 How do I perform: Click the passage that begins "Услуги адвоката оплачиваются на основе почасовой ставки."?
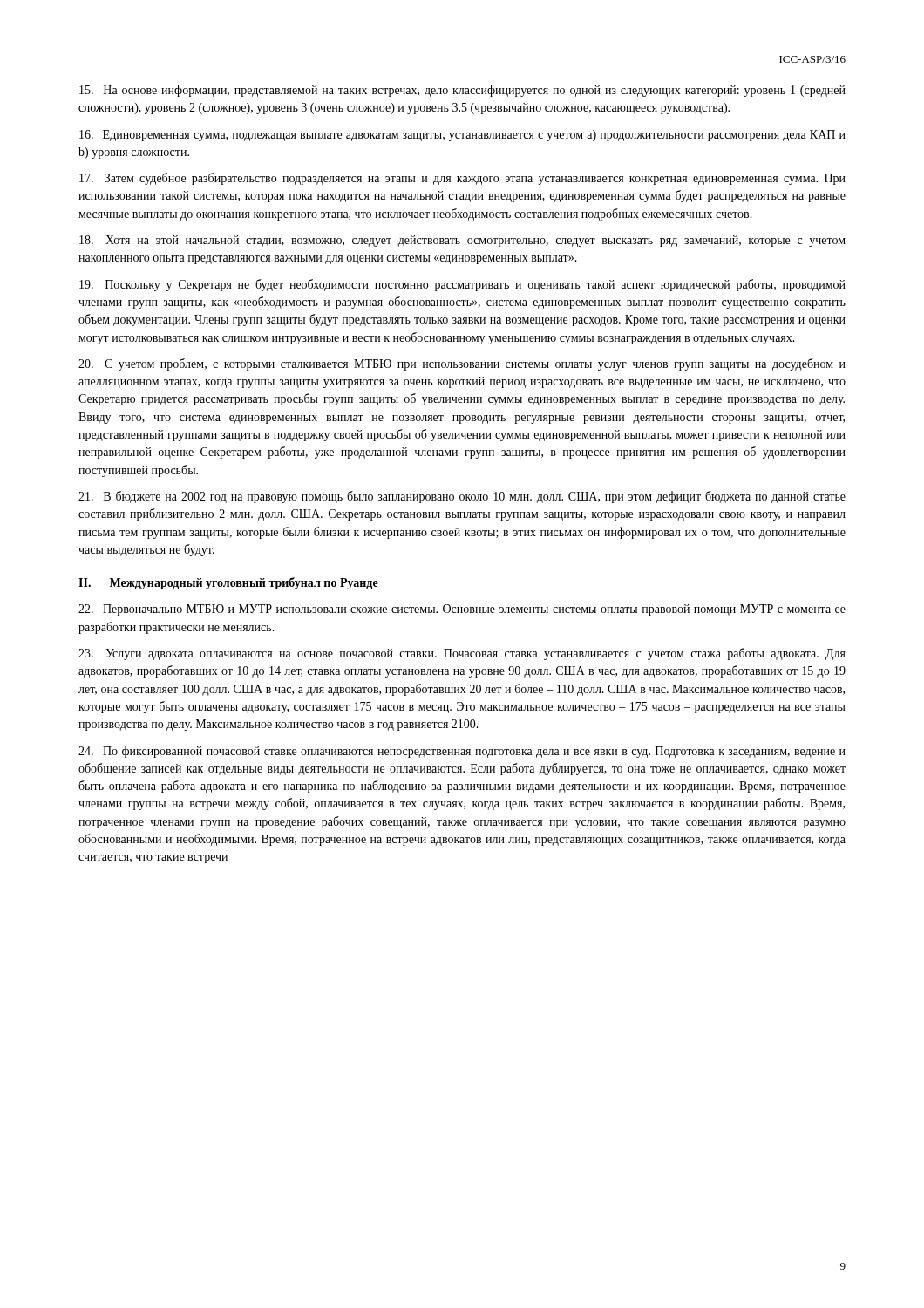462,690
